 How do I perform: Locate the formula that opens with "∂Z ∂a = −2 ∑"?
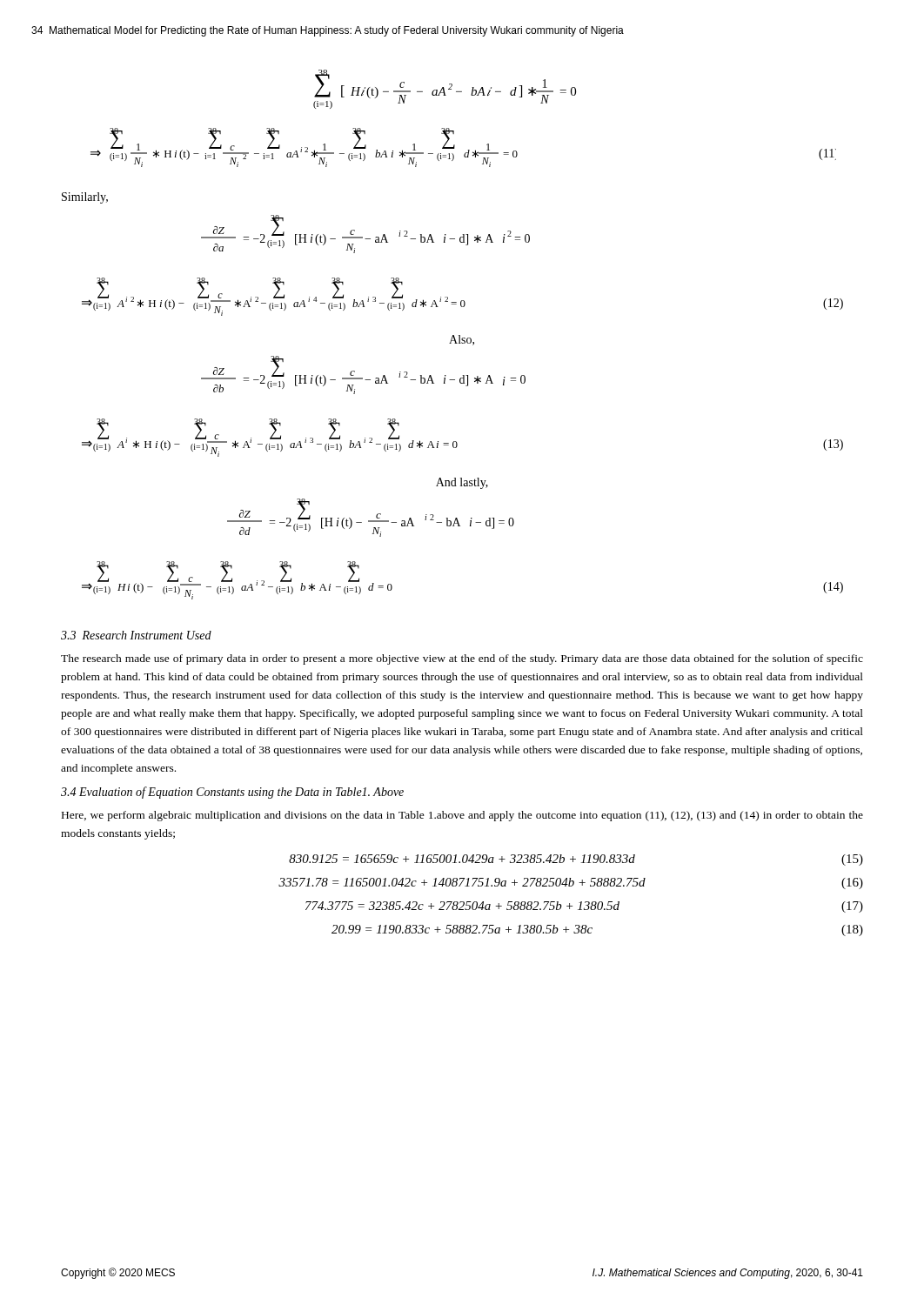pos(462,239)
